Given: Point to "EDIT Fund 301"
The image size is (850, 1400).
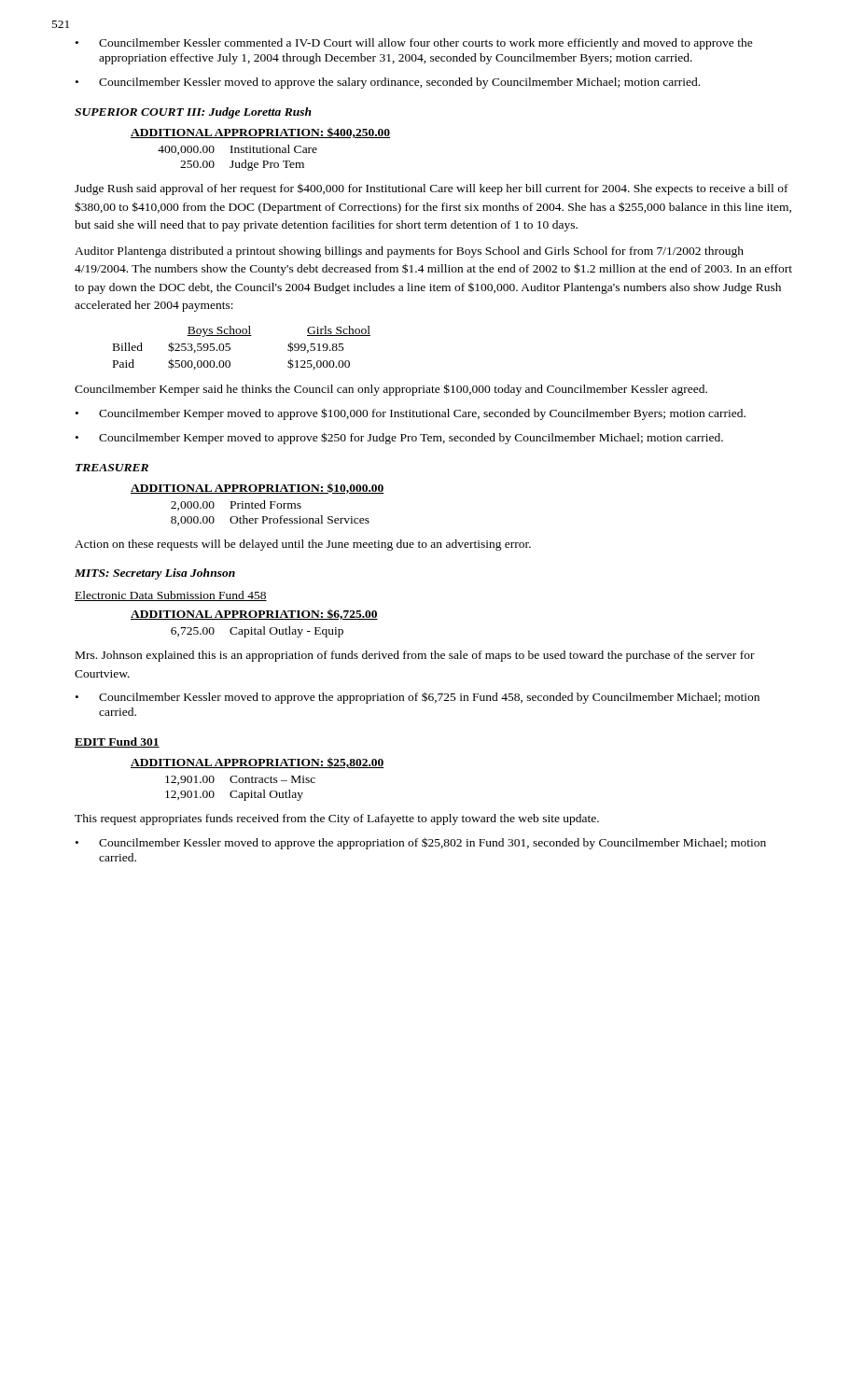Looking at the screenshot, I should tap(117, 742).
